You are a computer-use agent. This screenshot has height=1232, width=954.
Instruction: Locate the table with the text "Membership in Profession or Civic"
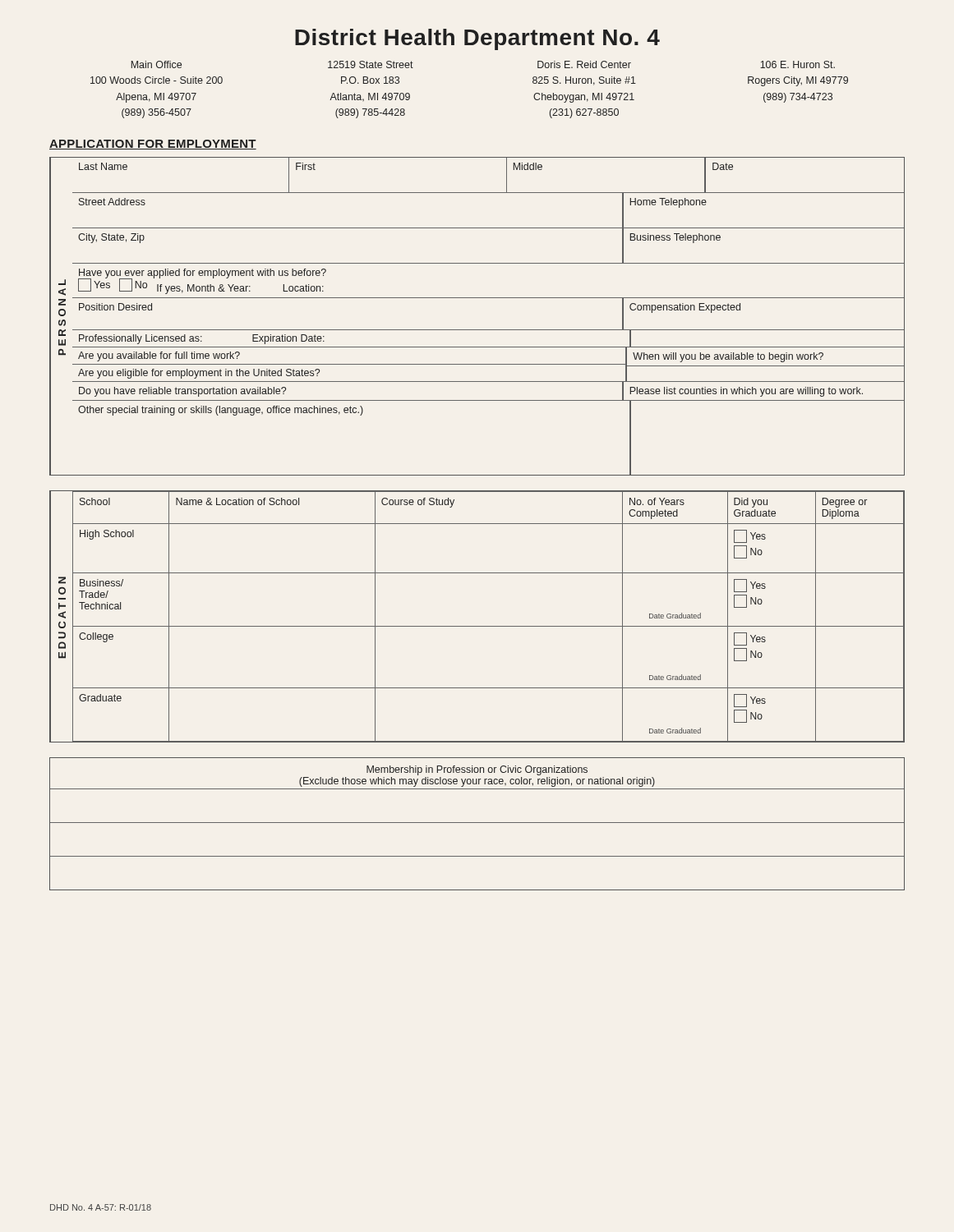(477, 823)
